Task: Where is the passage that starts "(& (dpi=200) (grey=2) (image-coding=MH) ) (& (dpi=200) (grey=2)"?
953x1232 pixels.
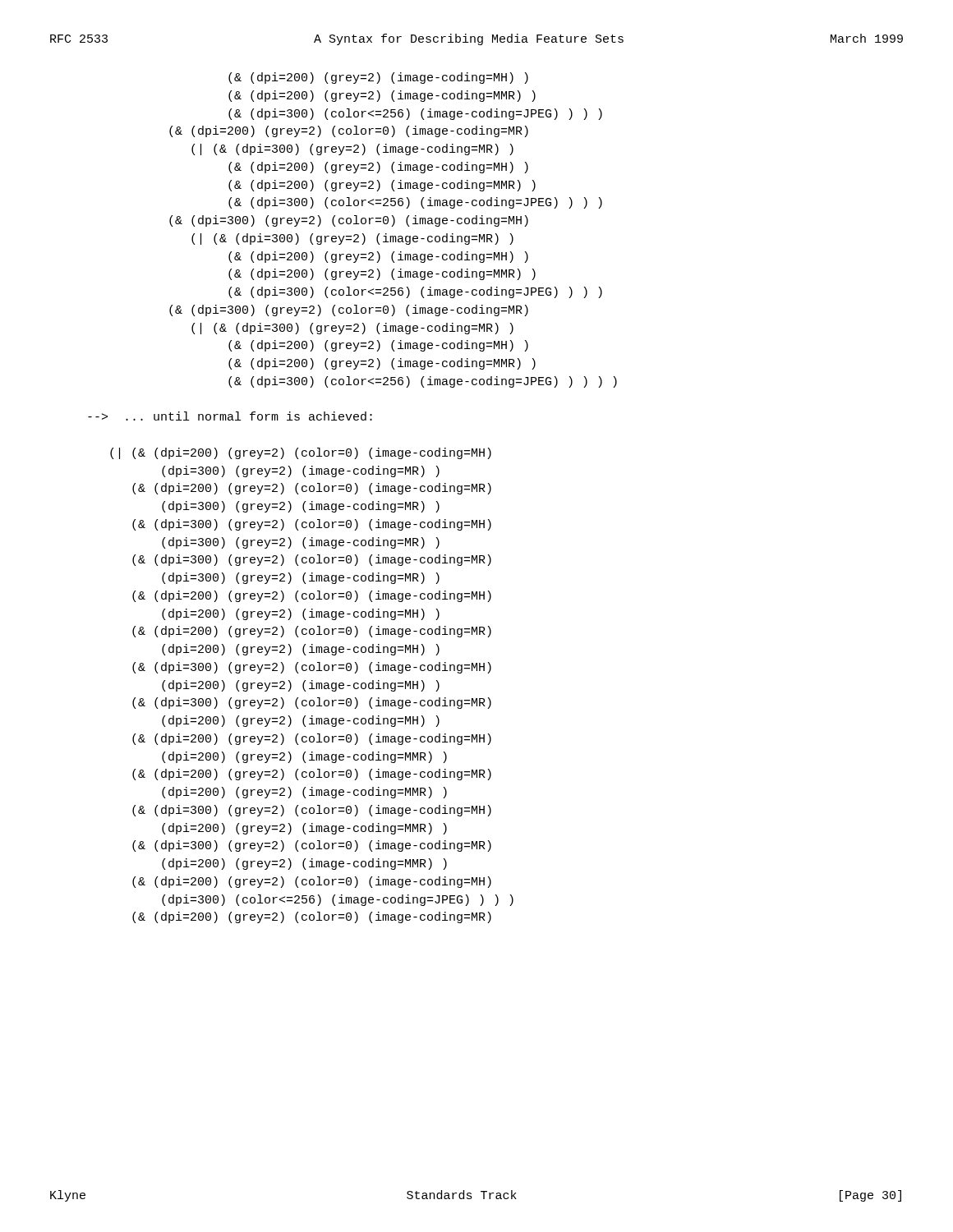Action: [476, 499]
